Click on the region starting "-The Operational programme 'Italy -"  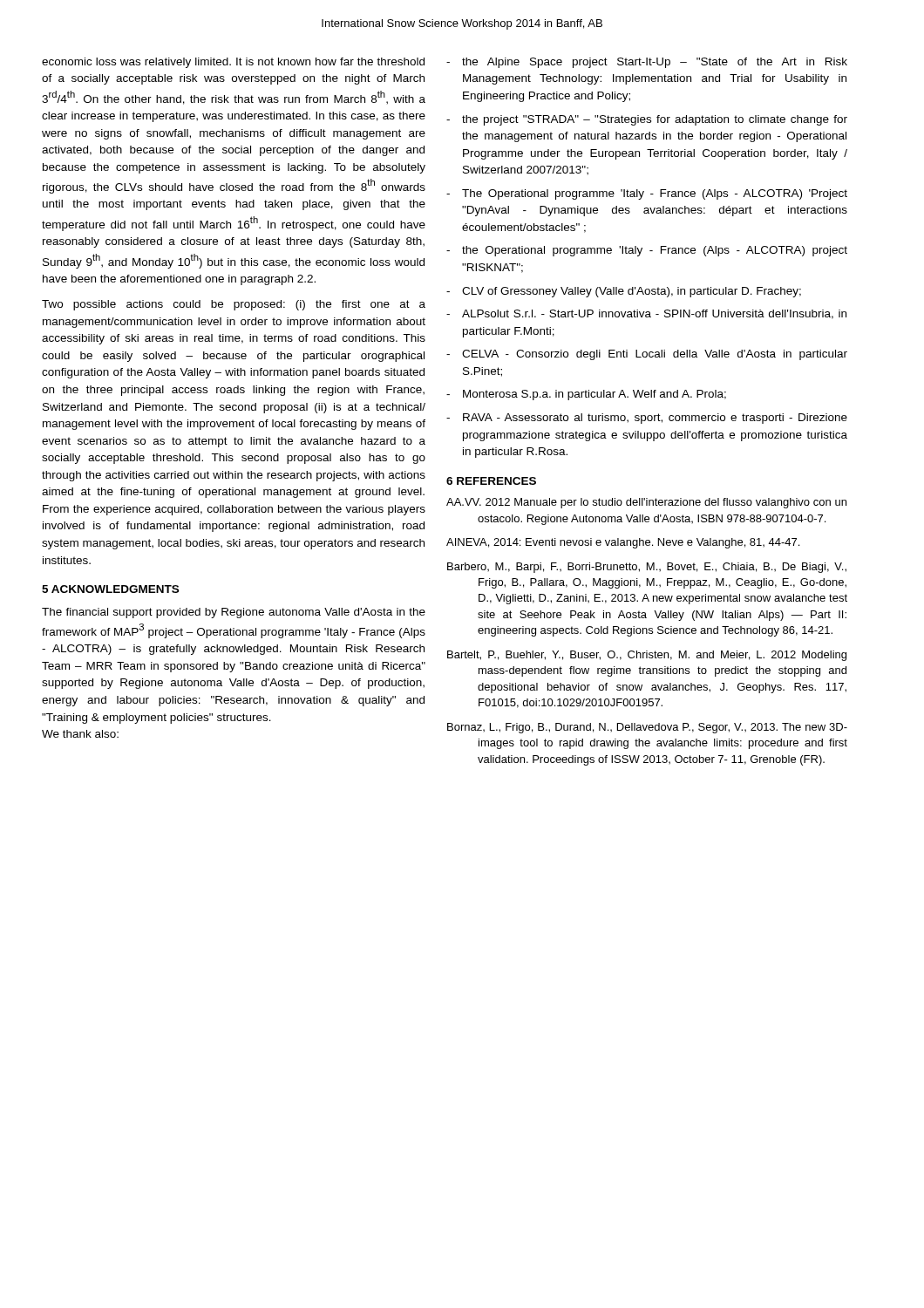pos(647,210)
